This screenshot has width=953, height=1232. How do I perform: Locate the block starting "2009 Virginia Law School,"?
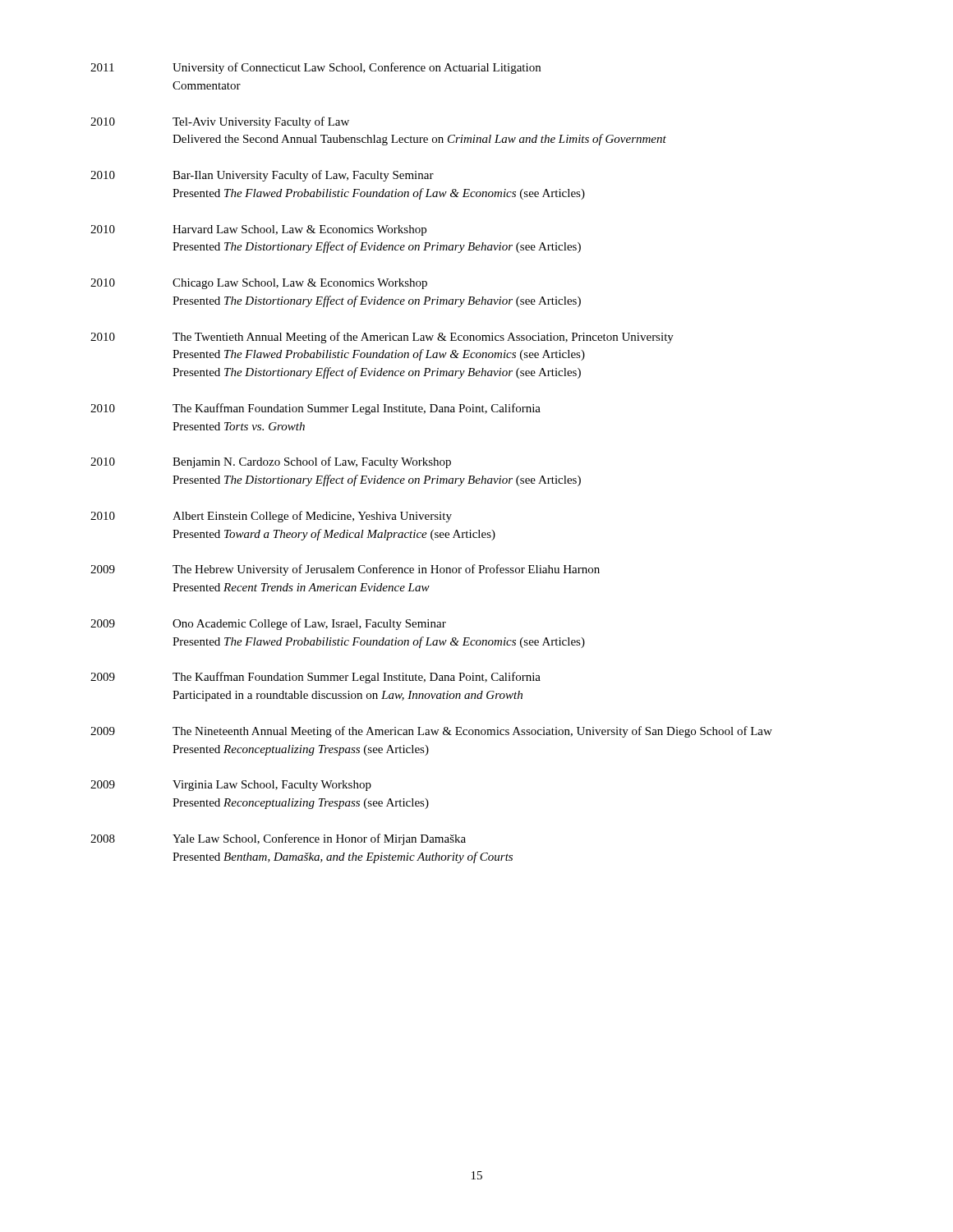[x=231, y=786]
